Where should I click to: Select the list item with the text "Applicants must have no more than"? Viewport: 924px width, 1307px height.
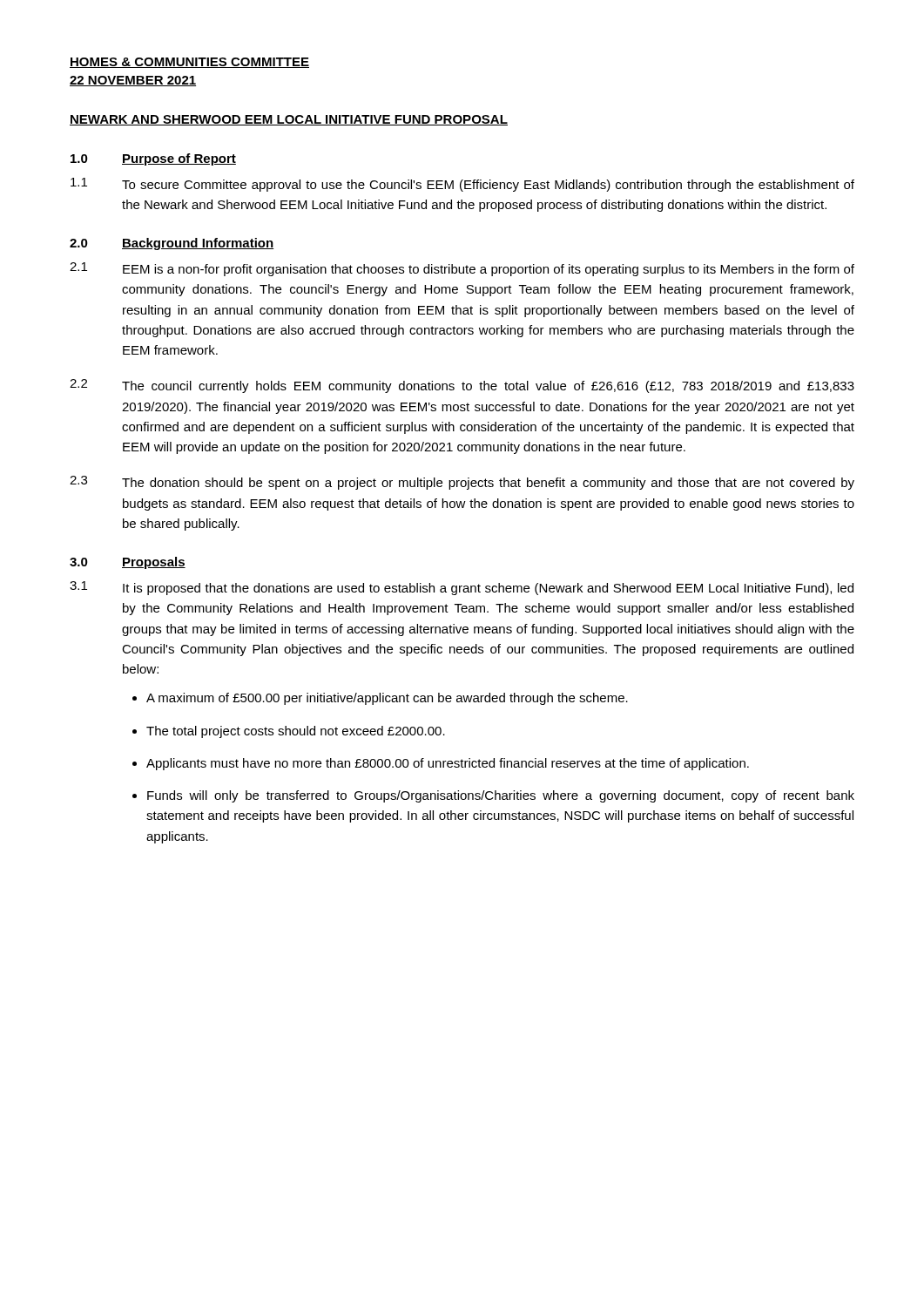[448, 763]
